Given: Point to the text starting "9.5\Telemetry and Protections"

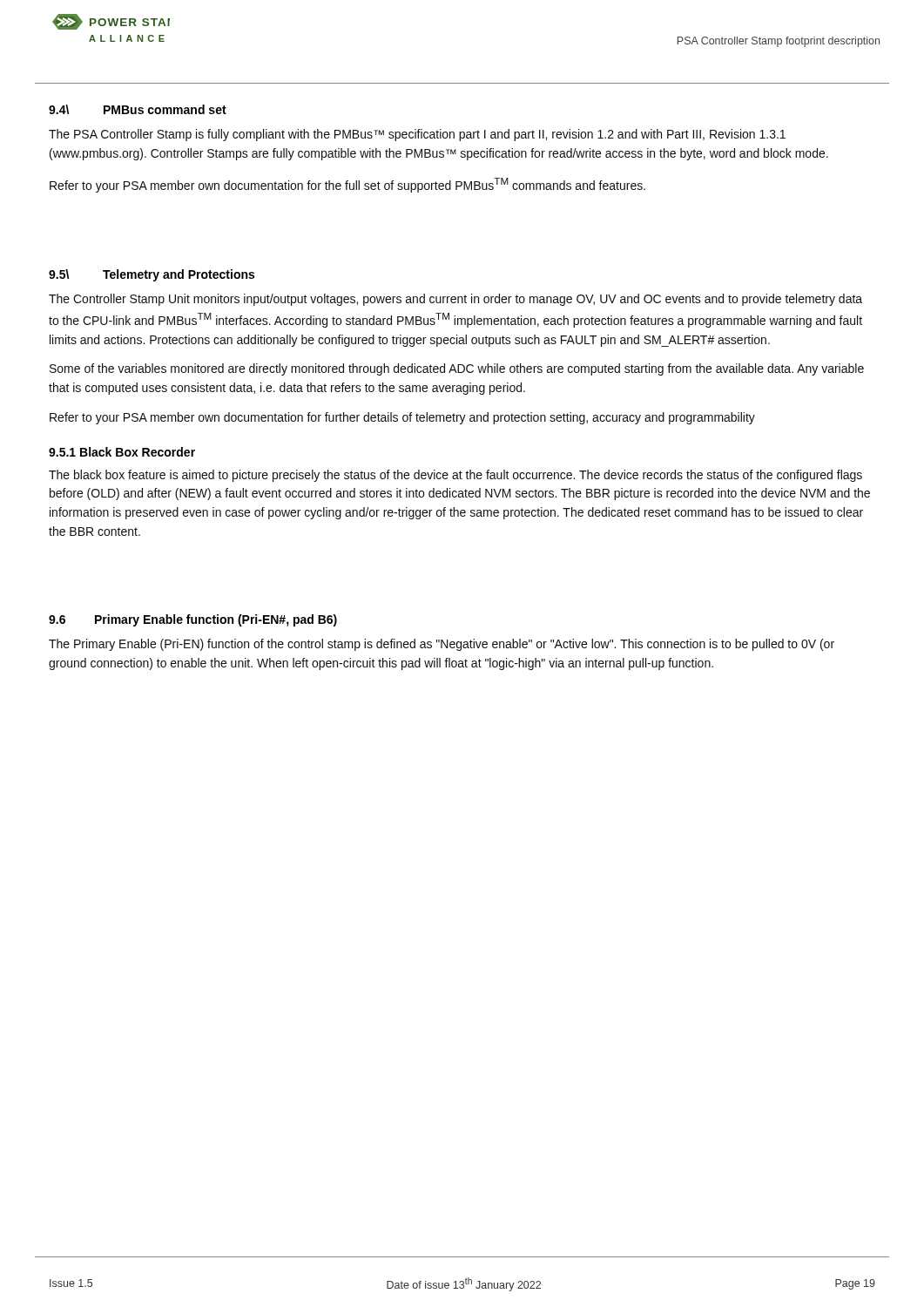Looking at the screenshot, I should tap(152, 274).
